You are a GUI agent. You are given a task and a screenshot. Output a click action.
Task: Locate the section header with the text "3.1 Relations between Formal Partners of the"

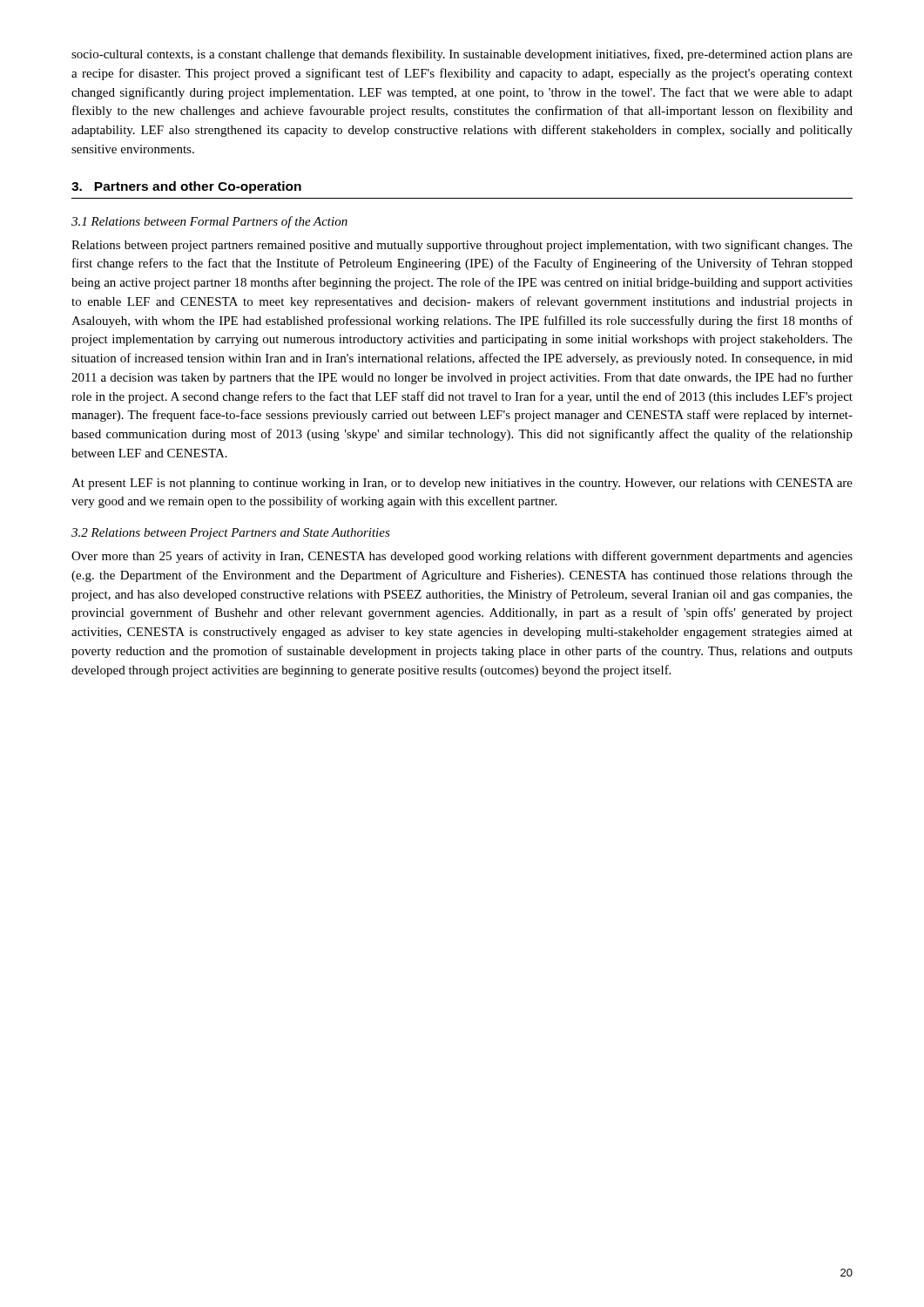click(210, 221)
